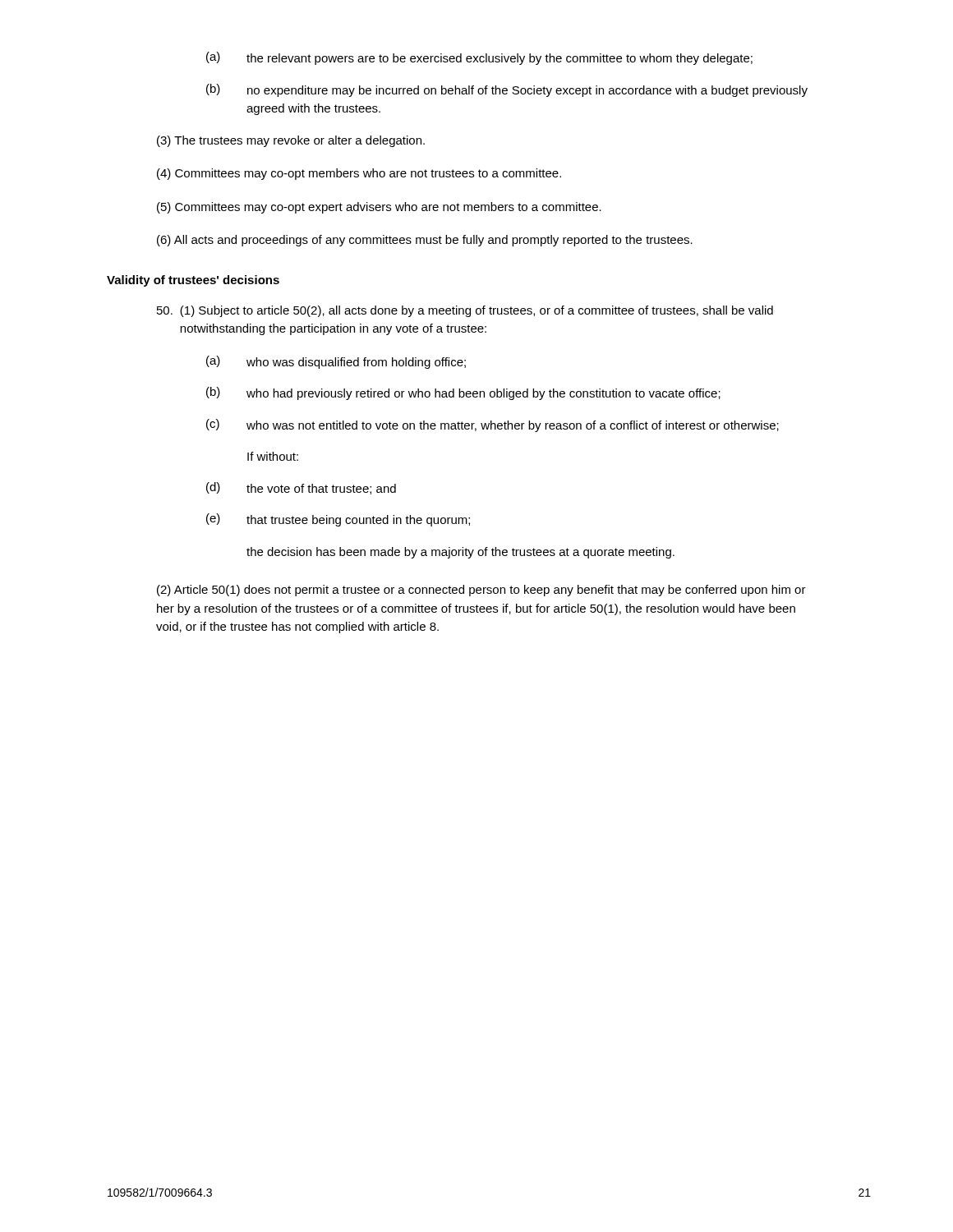Click on the list item containing "(a) who was"
This screenshot has width=953, height=1232.
tap(336, 362)
